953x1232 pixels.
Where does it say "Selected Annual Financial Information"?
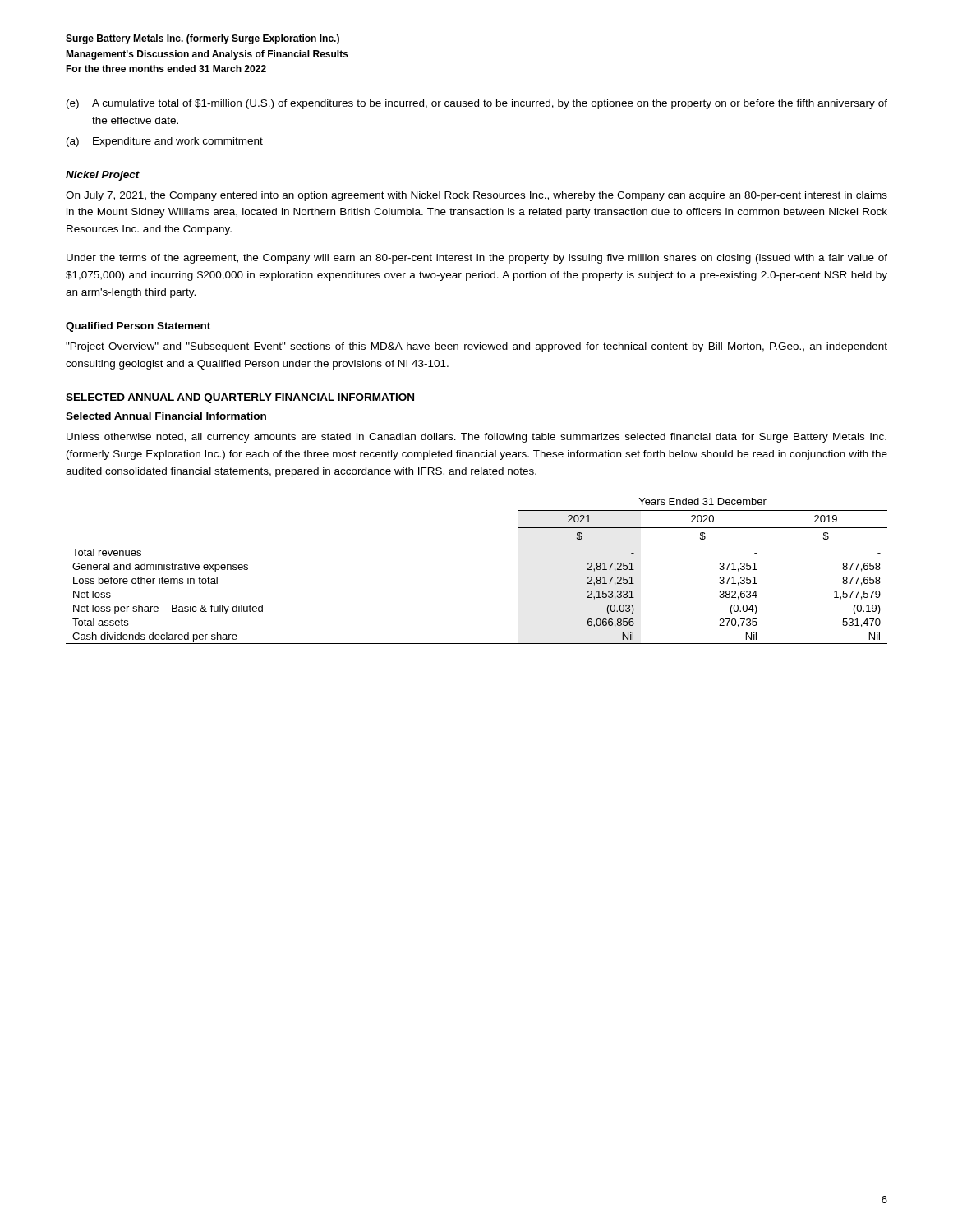[166, 416]
